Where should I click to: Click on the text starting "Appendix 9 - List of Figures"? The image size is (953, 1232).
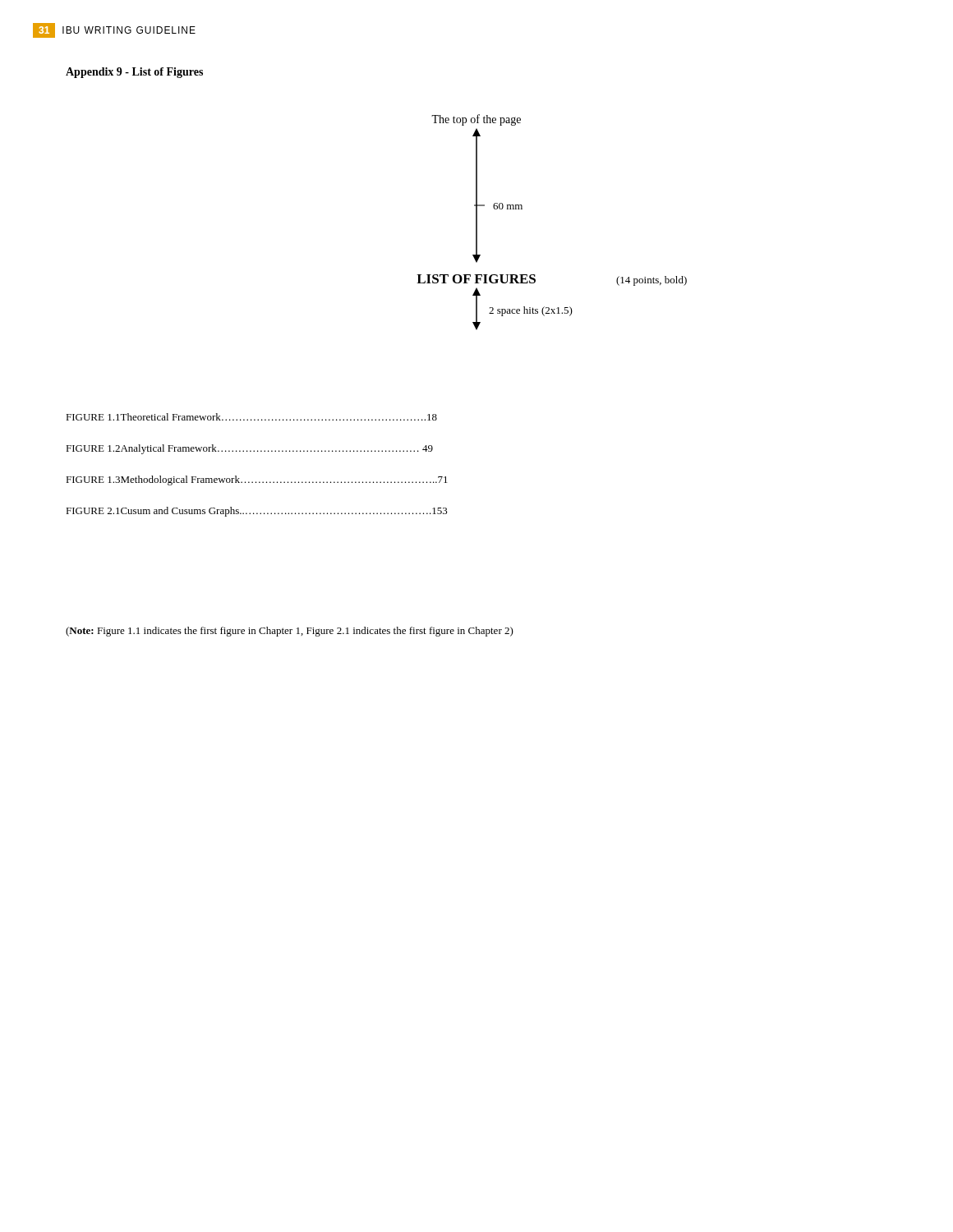click(x=135, y=72)
